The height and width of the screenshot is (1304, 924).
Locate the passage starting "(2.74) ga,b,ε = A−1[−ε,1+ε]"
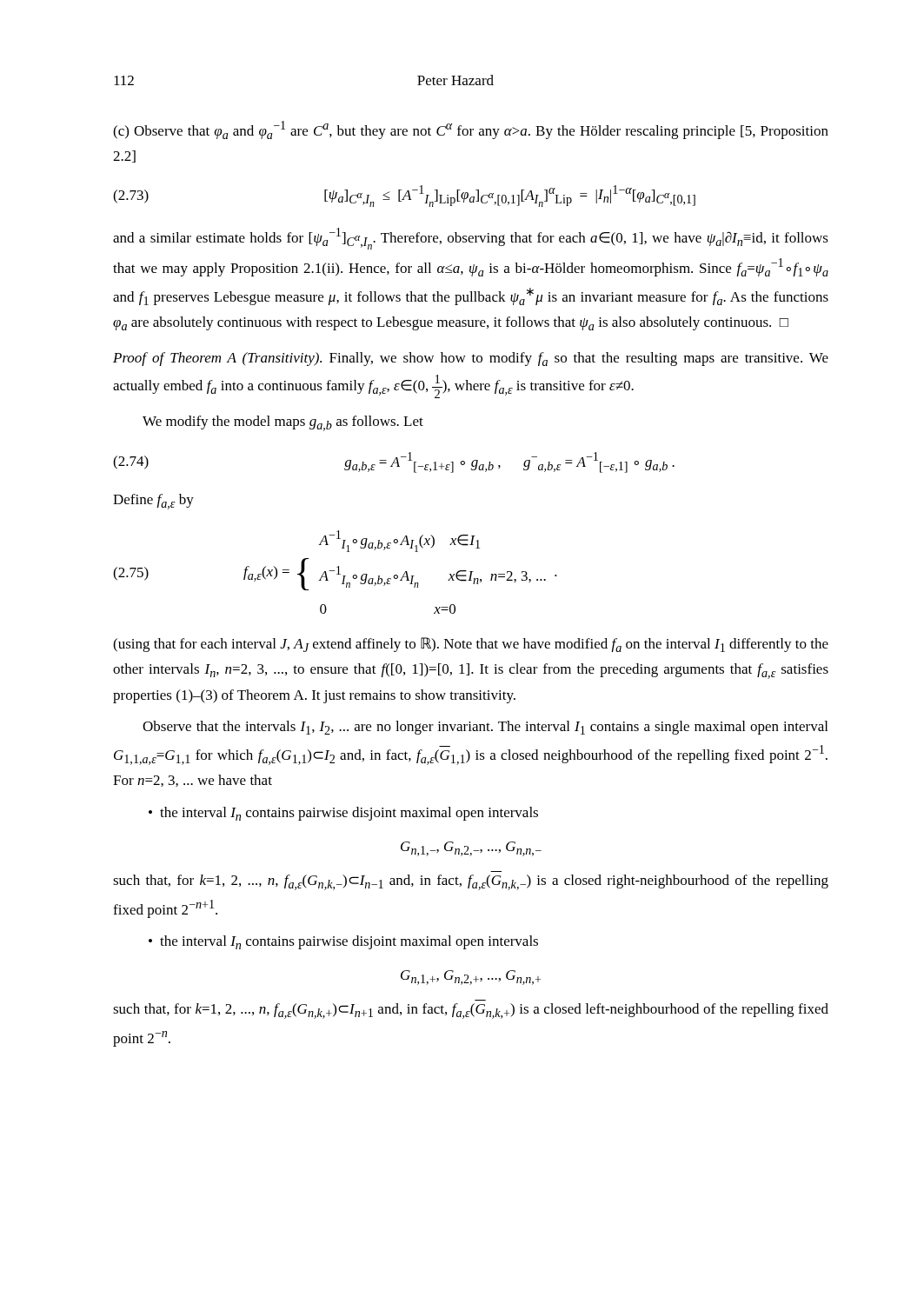point(471,462)
